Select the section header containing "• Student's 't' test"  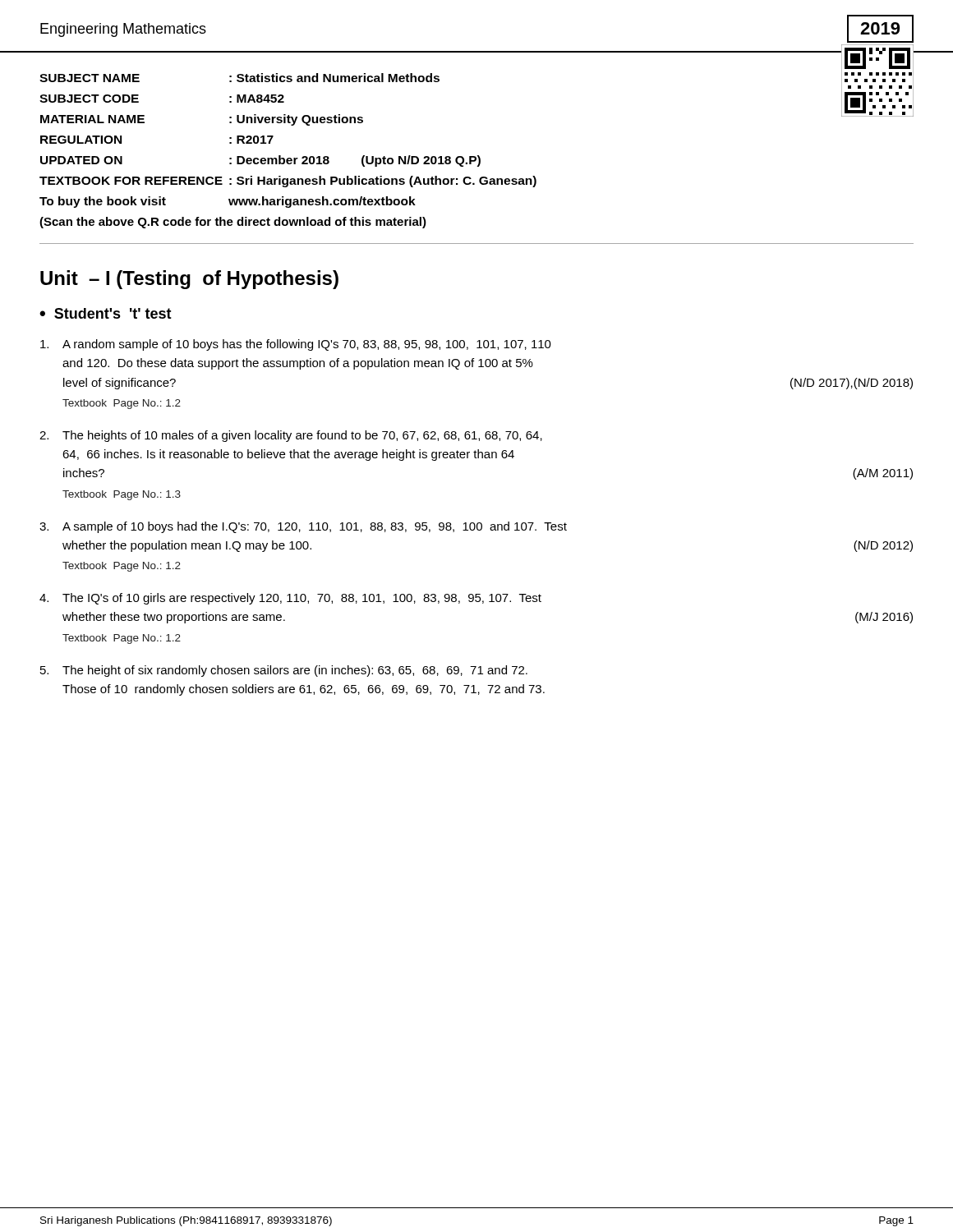coord(105,314)
